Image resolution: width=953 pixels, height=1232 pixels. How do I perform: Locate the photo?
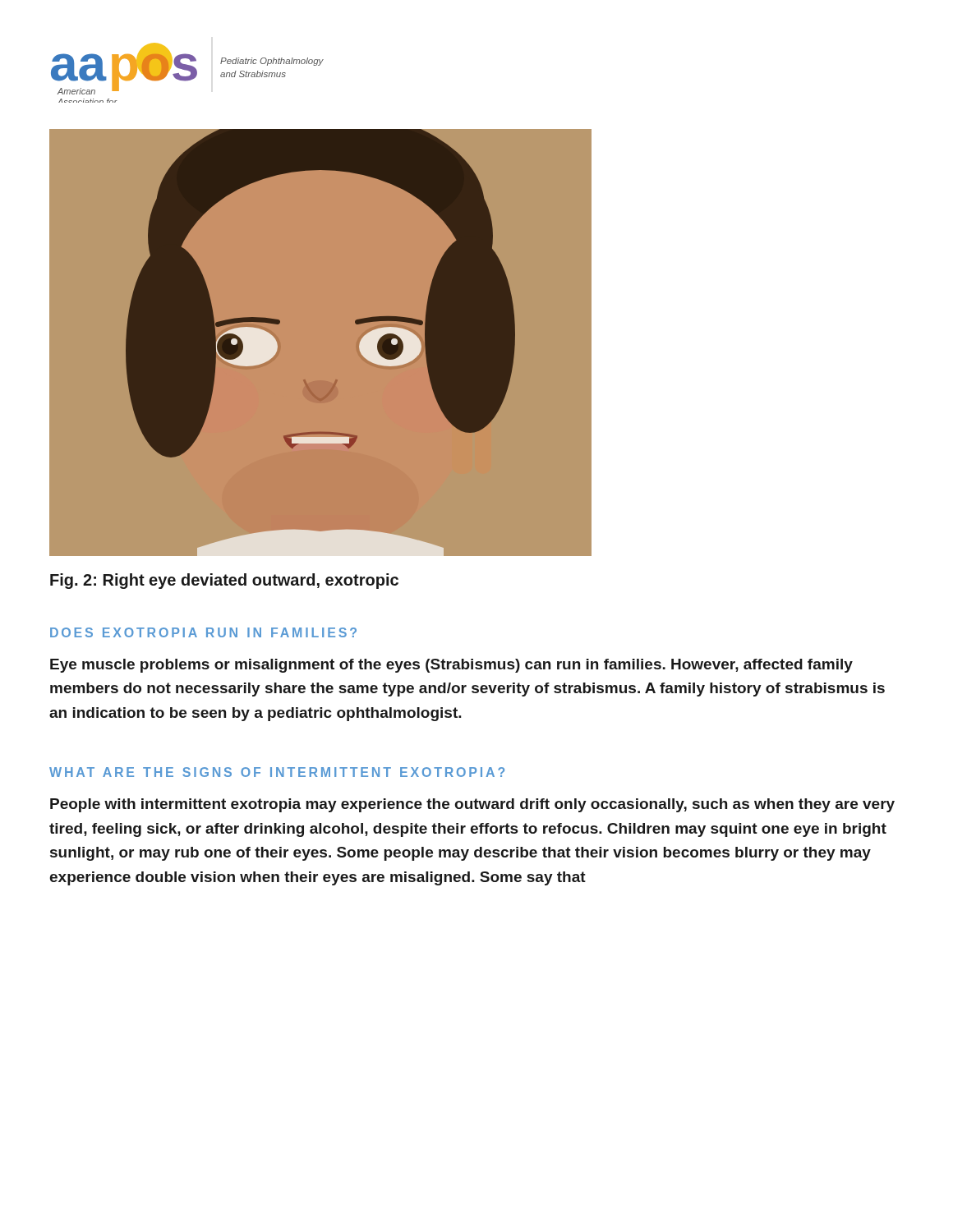pos(320,342)
